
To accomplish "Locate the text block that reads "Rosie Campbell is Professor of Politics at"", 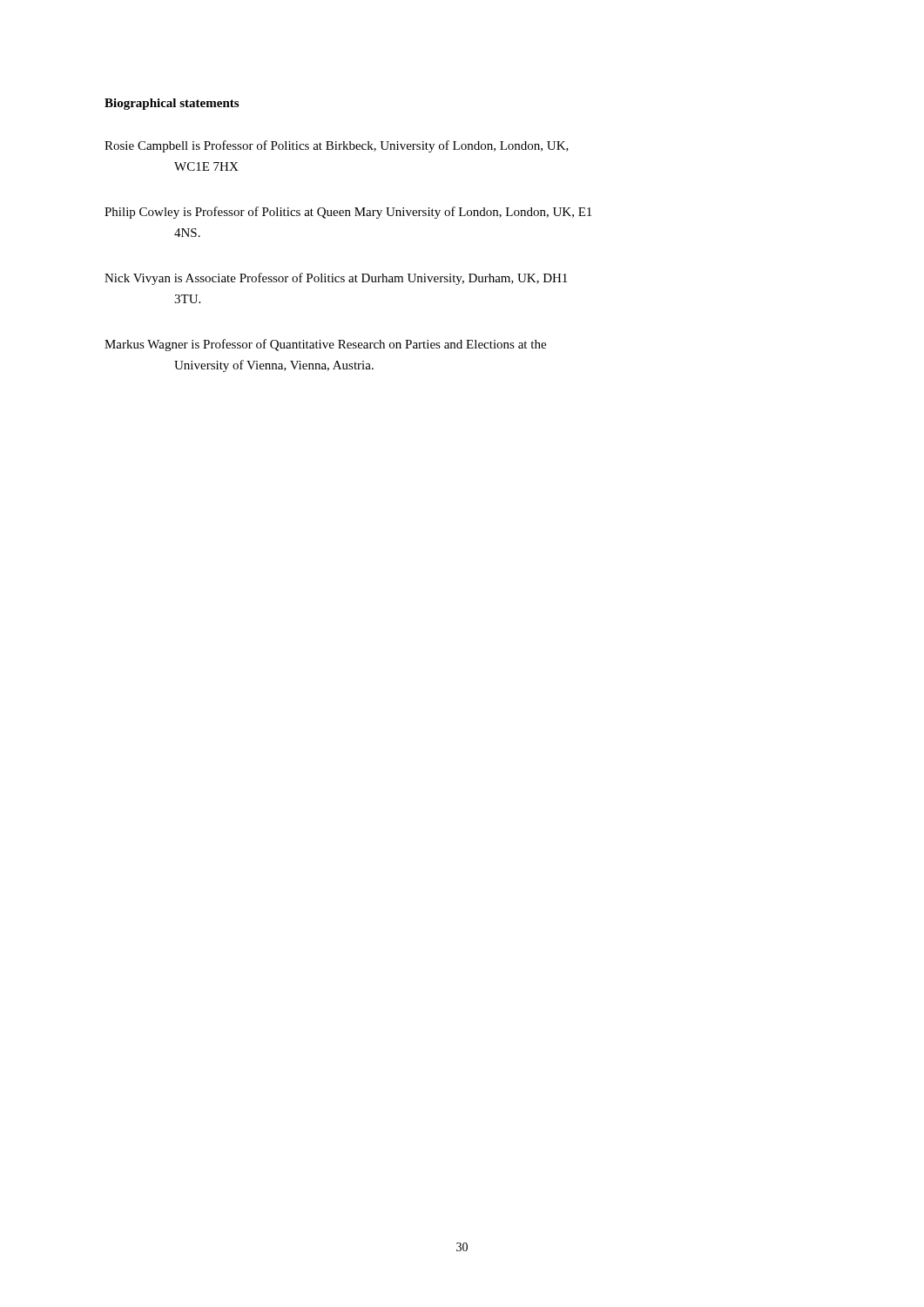I will click(462, 158).
